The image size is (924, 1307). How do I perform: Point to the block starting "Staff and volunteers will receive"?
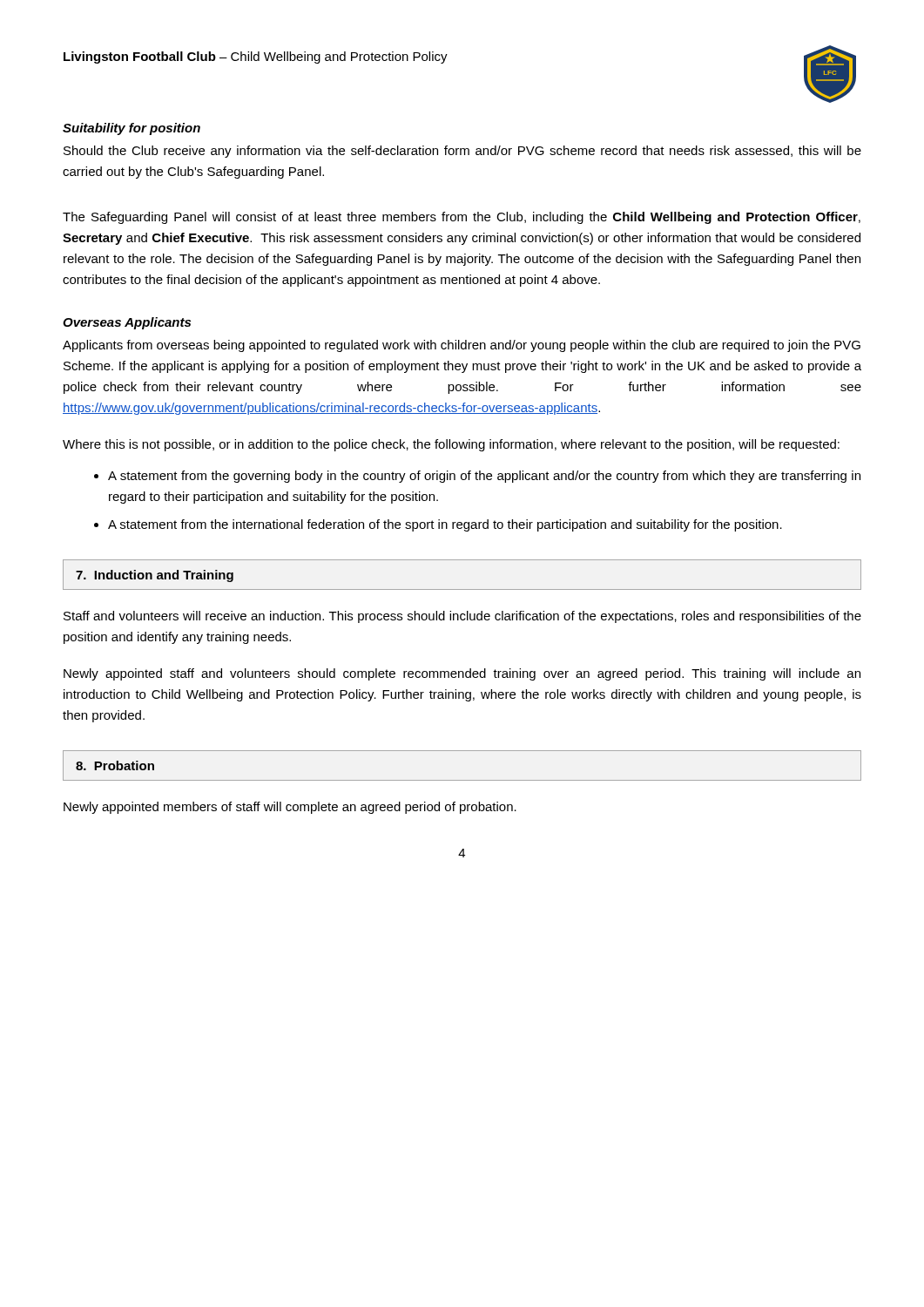tap(462, 626)
